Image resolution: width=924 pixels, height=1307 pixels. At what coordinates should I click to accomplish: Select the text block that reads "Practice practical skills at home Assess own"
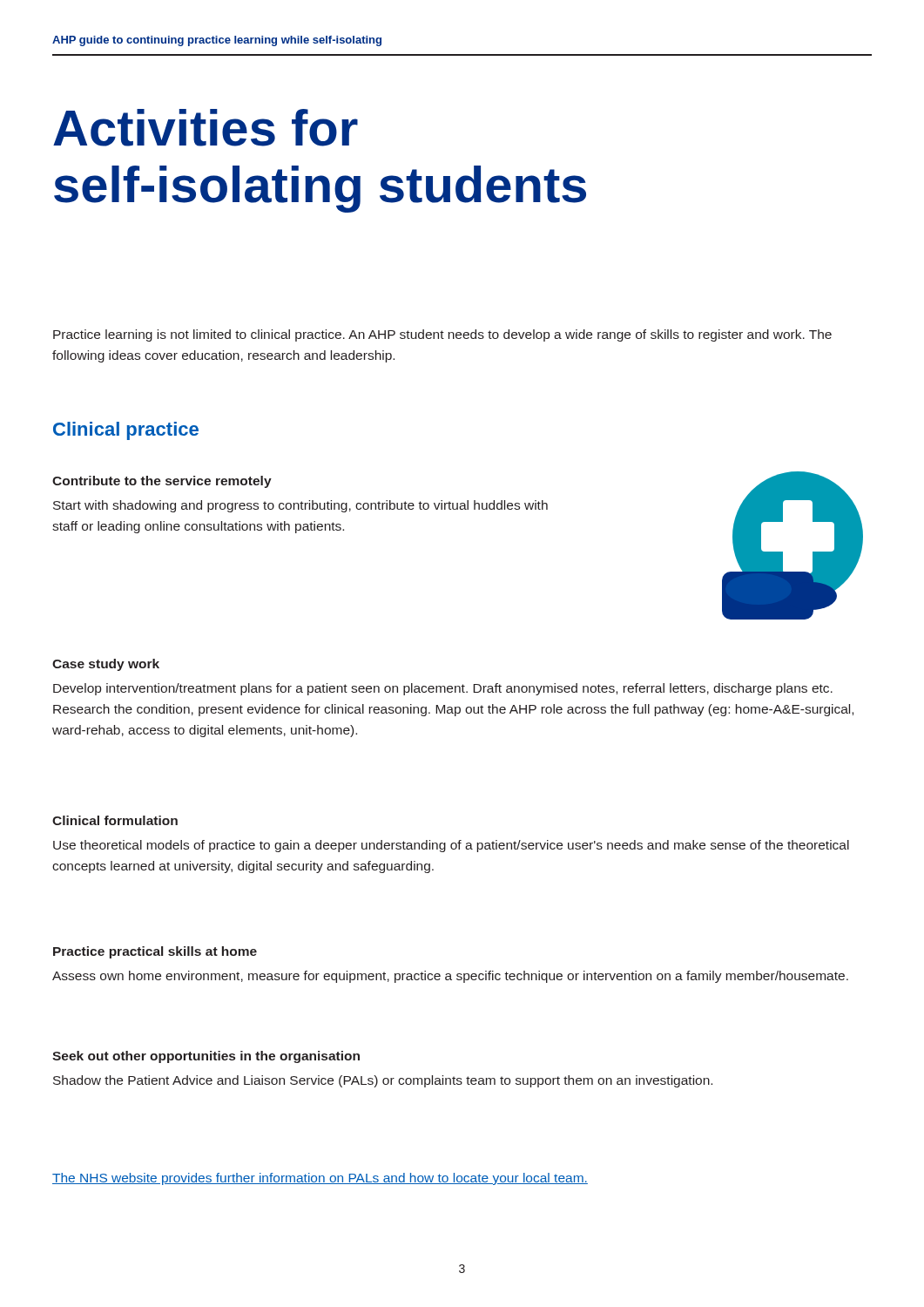click(x=462, y=964)
